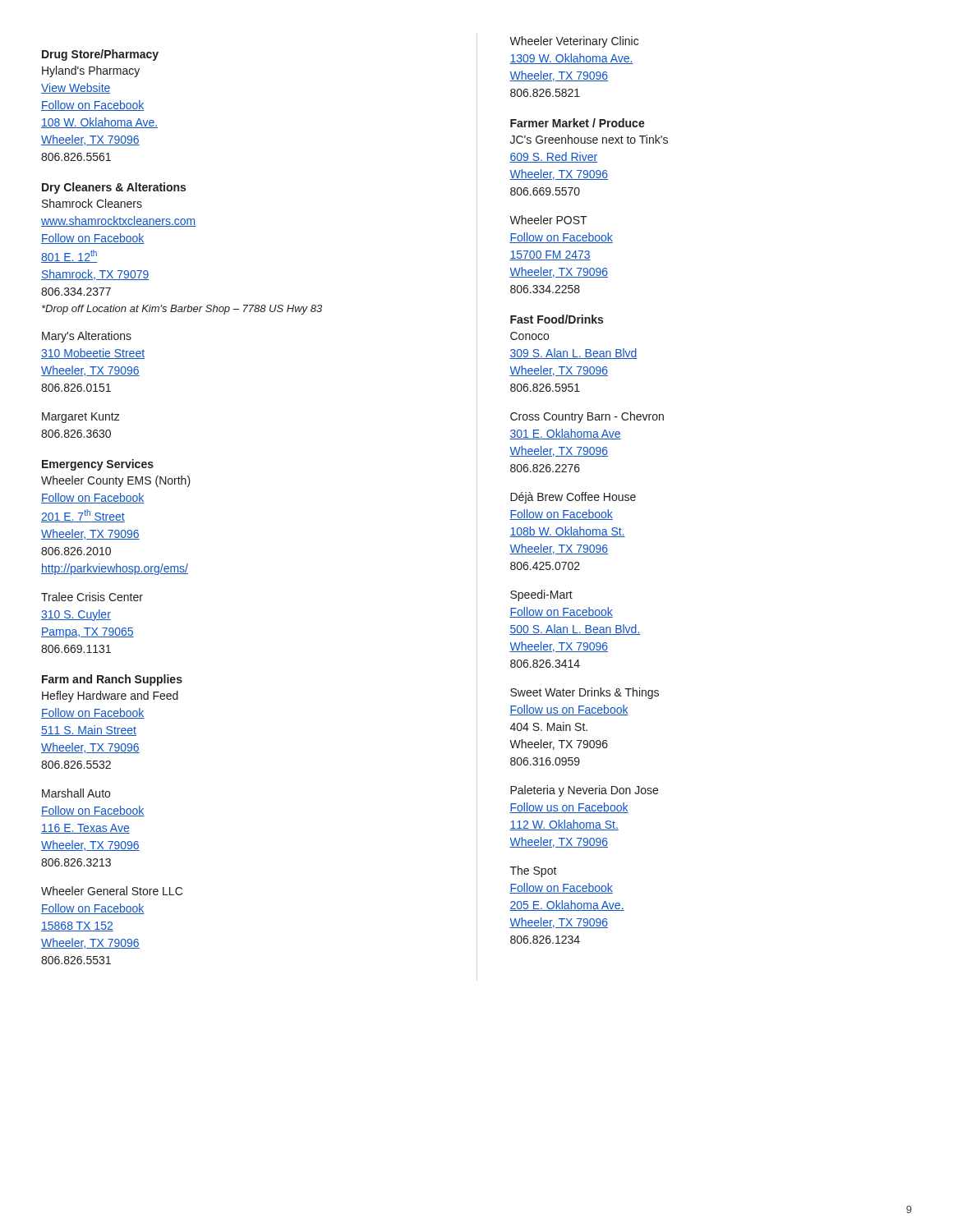
Task: Locate the region starting "Sweet Water Drinks &"
Action: [585, 693]
